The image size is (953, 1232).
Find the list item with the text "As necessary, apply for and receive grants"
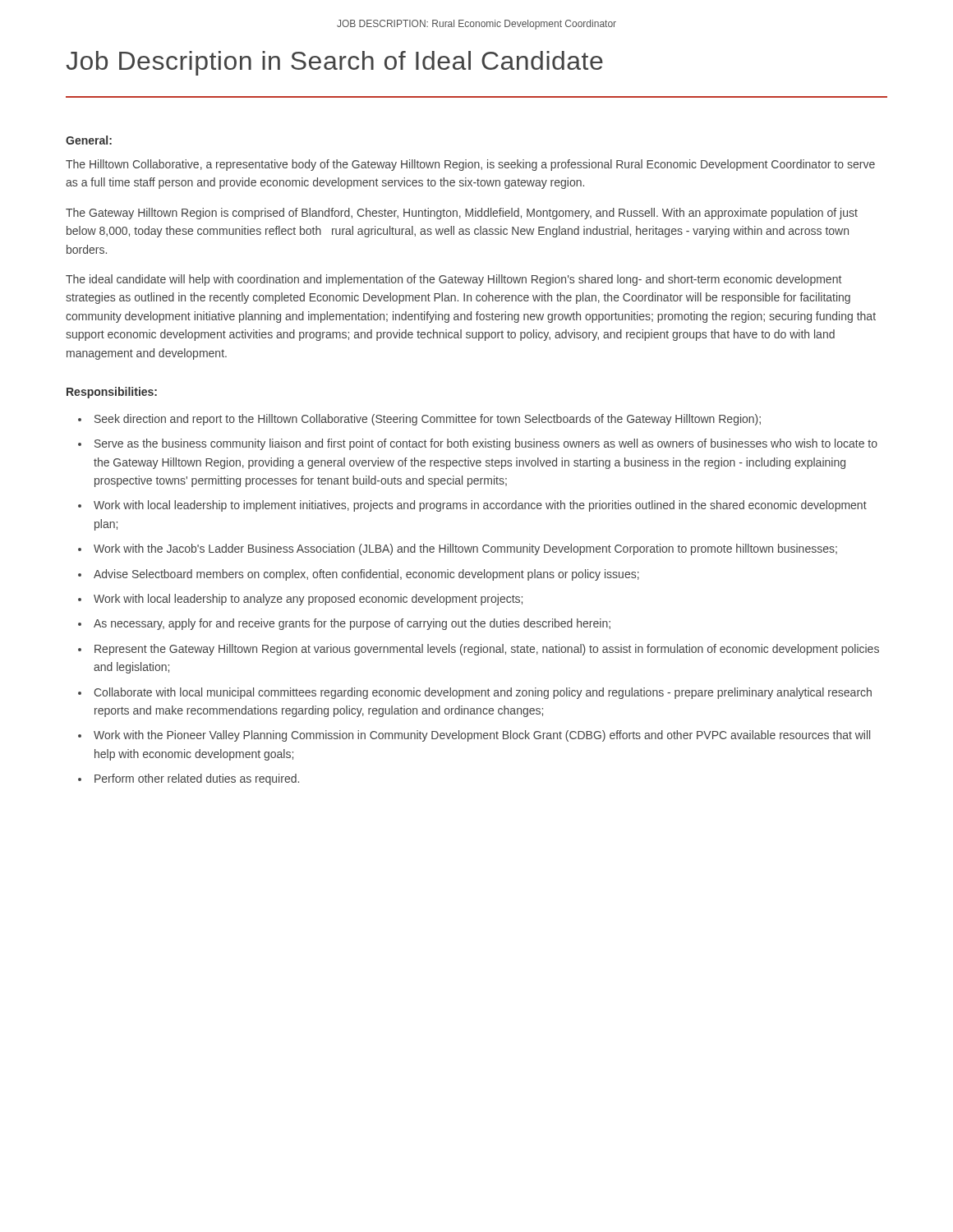[x=353, y=624]
